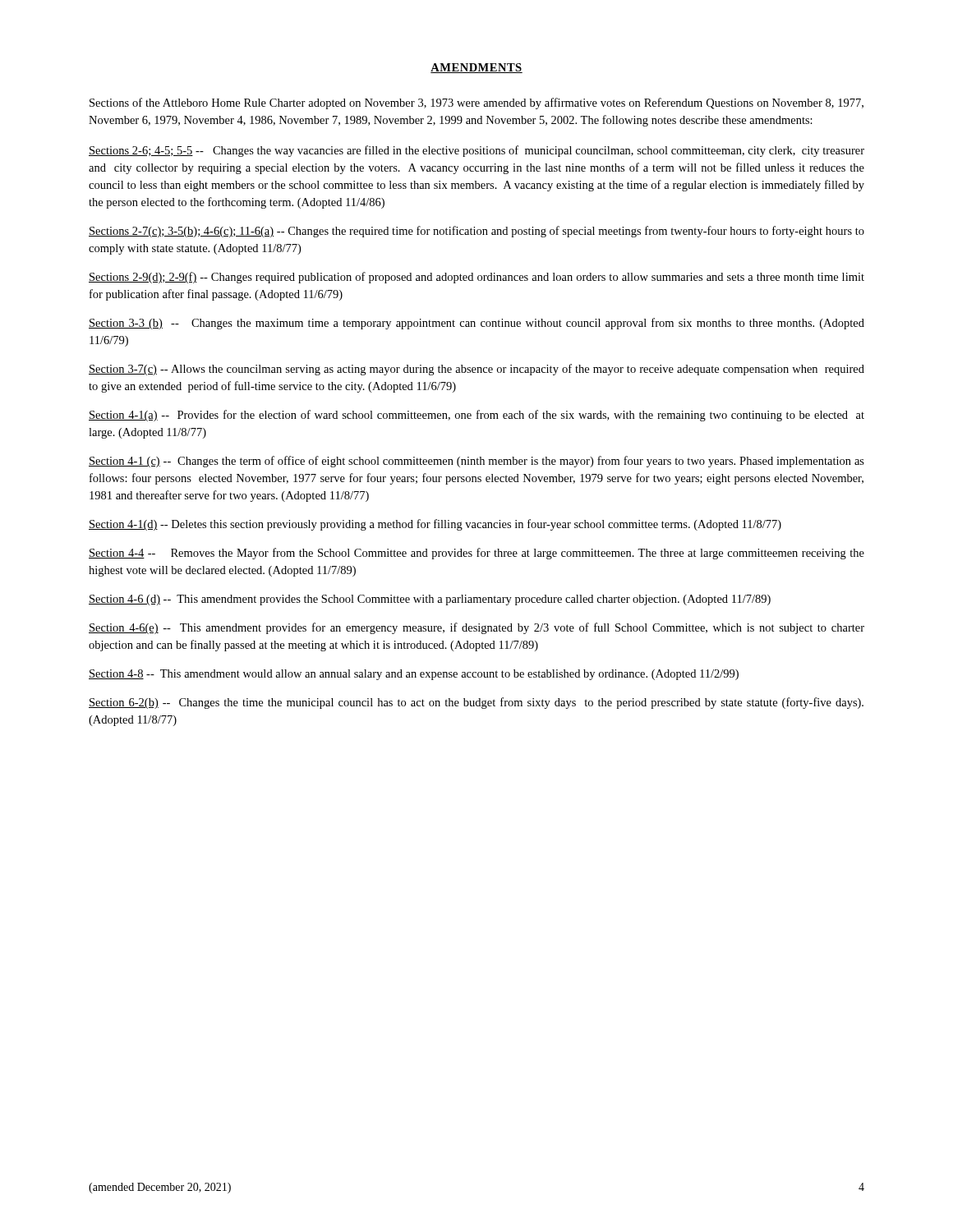Screen dimensions: 1232x953
Task: Click the passage that begins "Section 4-6 (d)"
Action: tap(430, 599)
